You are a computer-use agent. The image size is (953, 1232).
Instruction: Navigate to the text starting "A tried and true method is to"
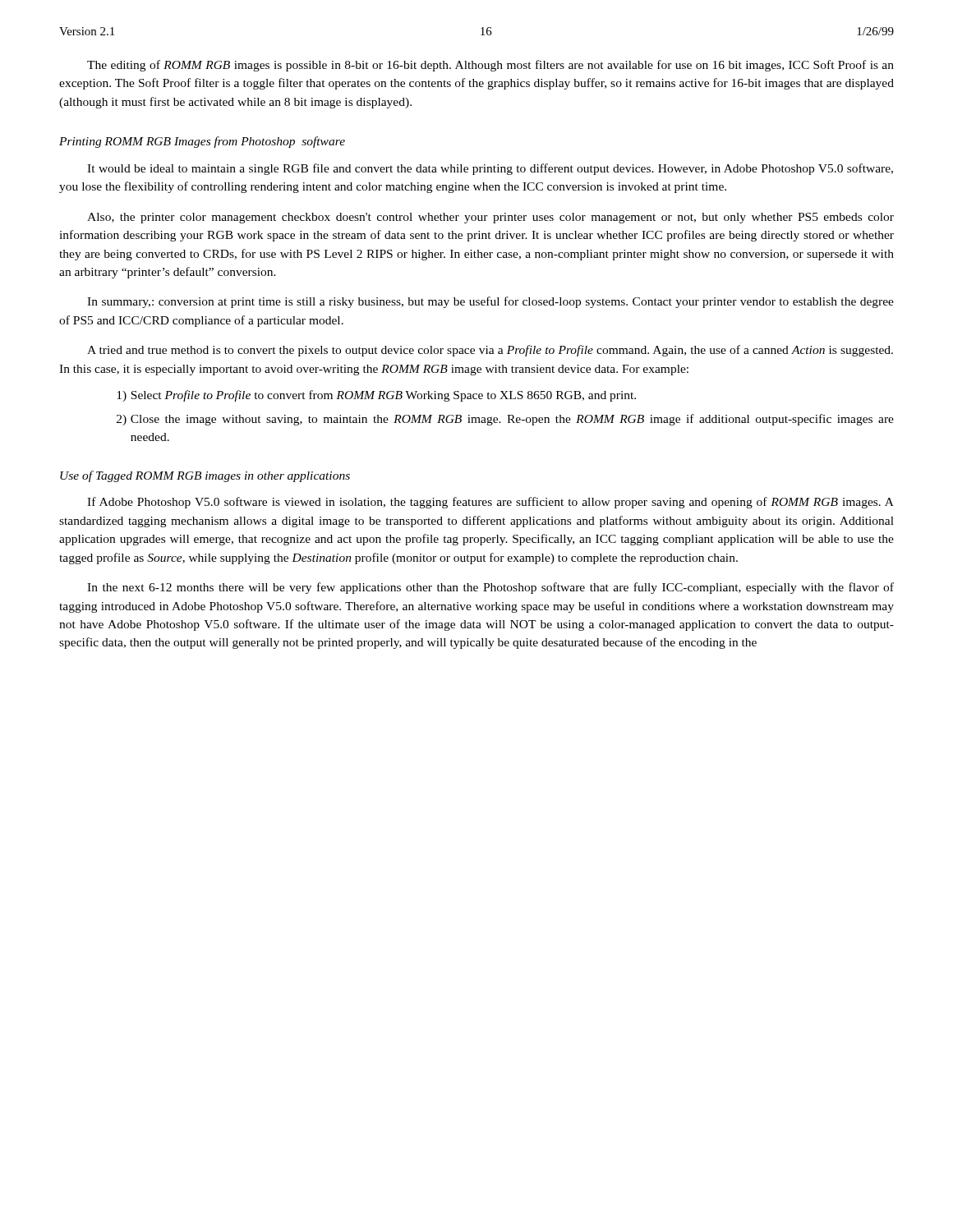click(476, 360)
